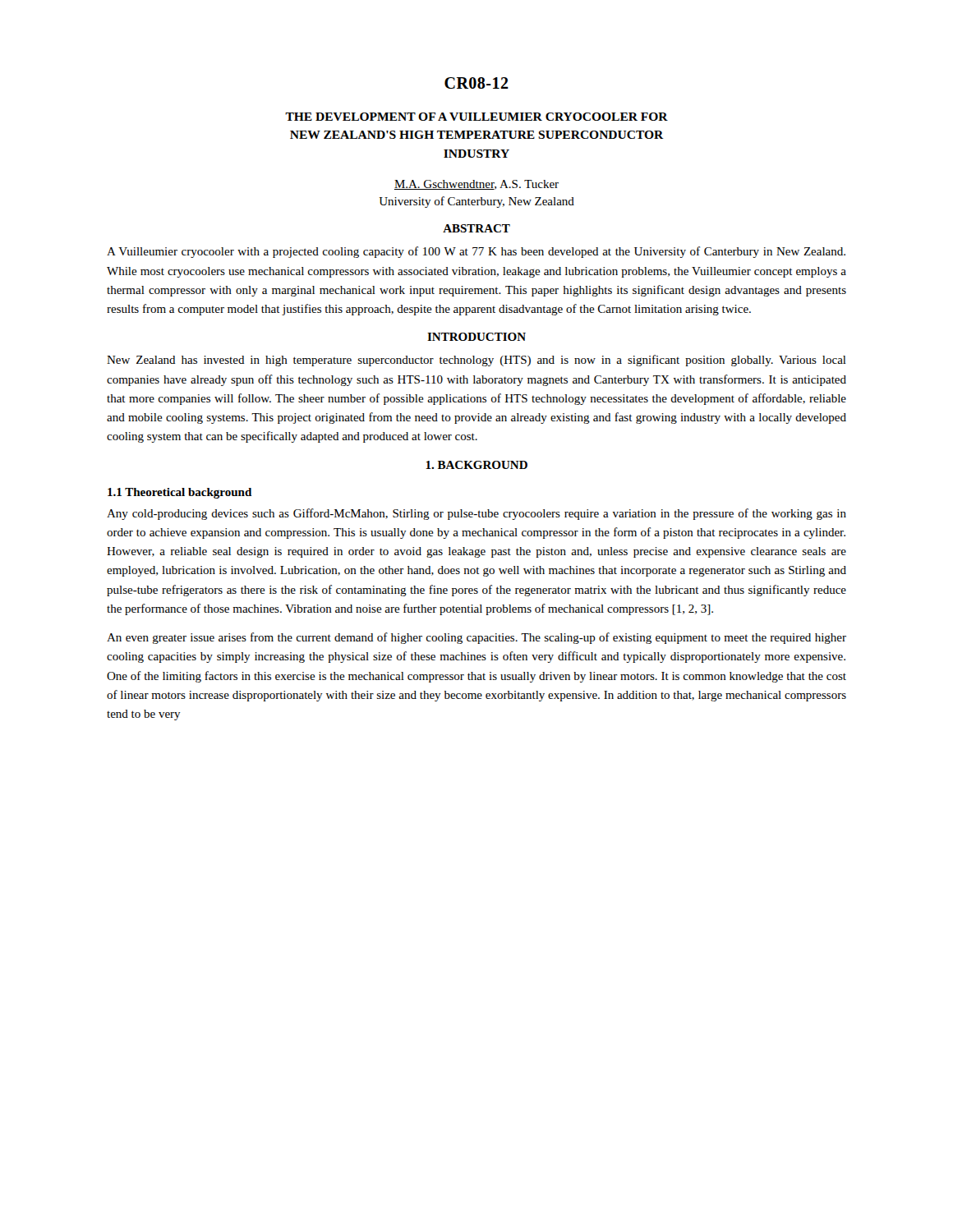Find the block starting "New Zealand has"

pos(476,398)
